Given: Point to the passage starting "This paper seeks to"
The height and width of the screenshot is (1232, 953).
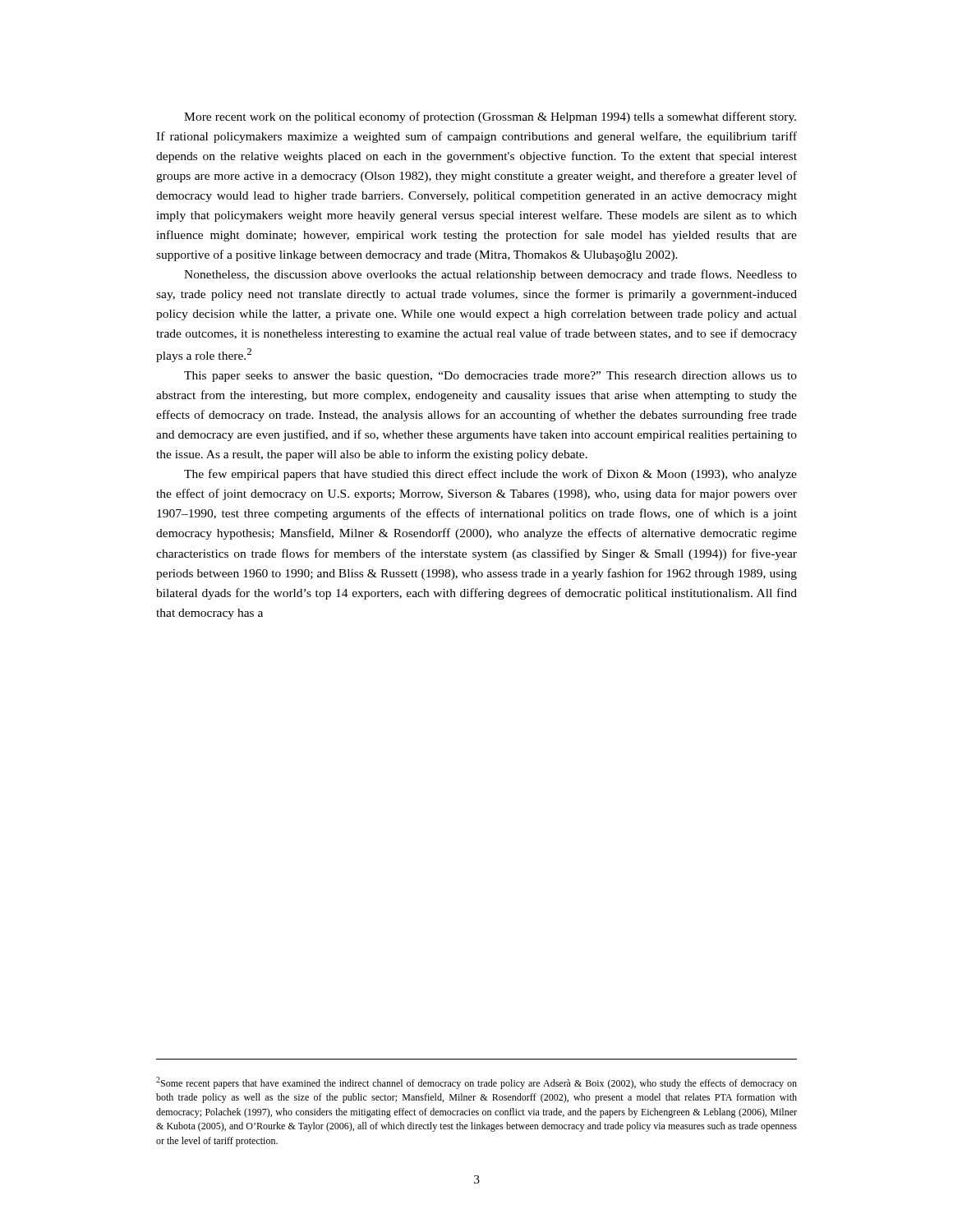Looking at the screenshot, I should point(476,415).
